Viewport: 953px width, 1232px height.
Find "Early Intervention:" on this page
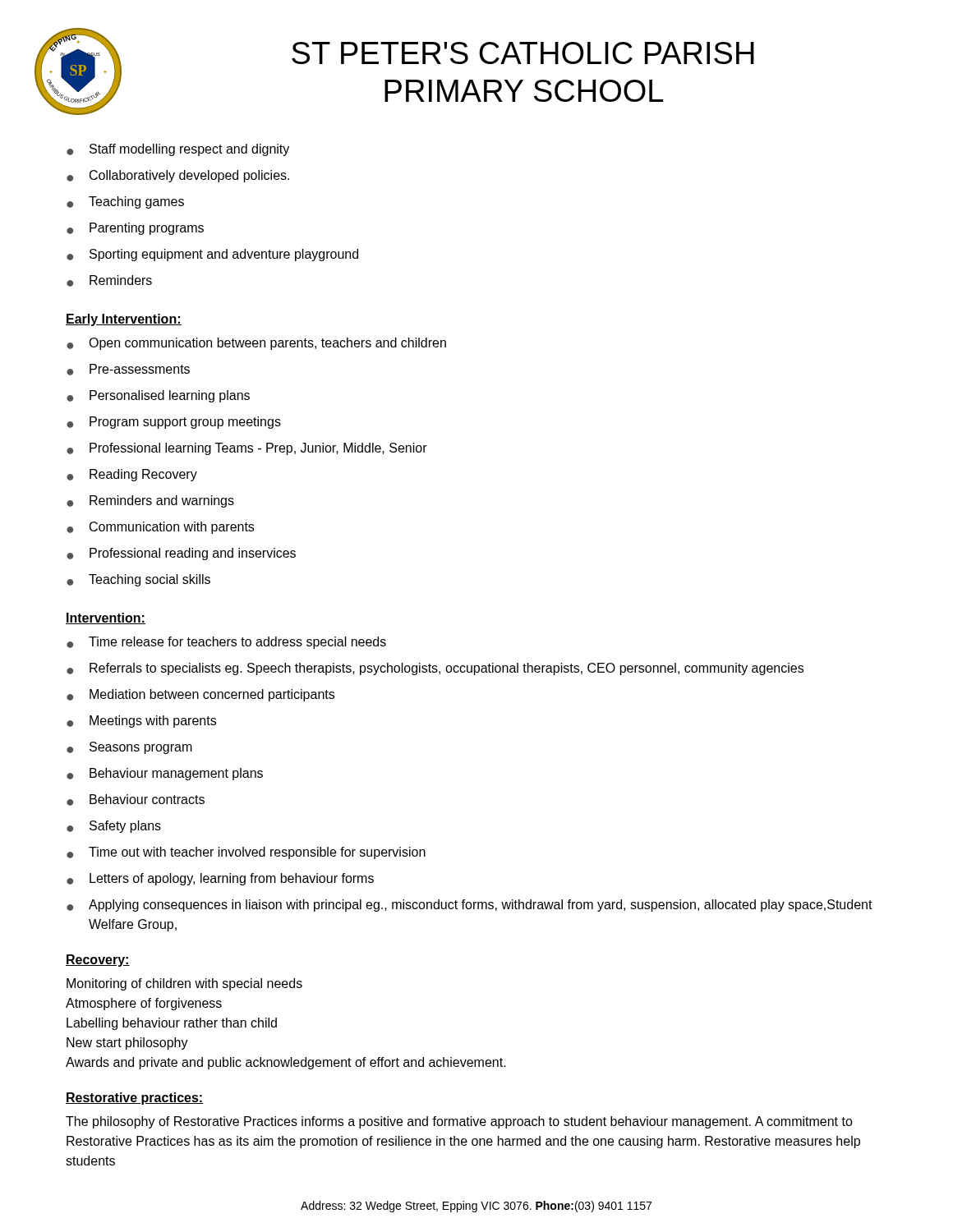(123, 319)
